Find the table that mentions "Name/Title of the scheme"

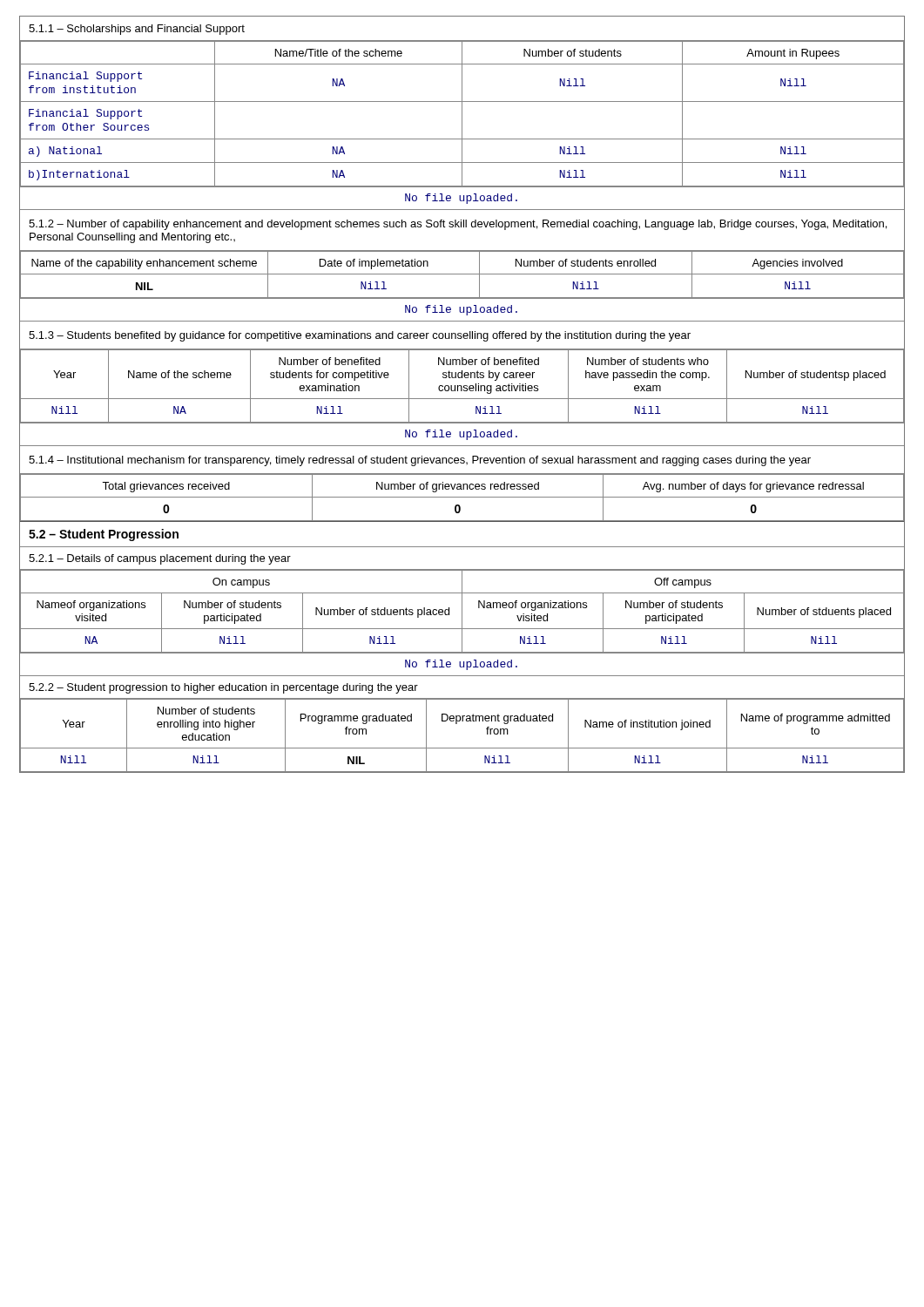click(462, 125)
